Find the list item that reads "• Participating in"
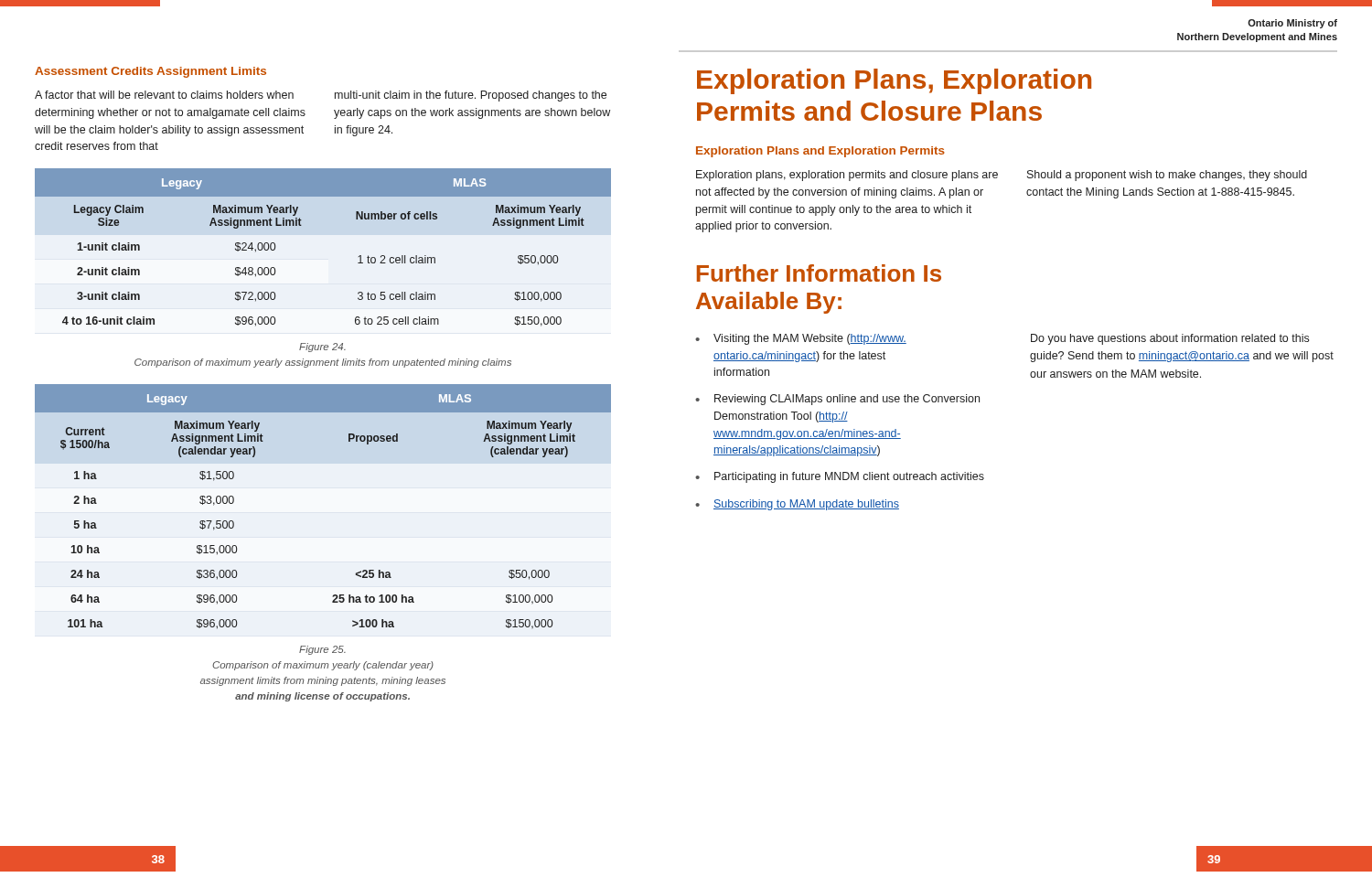1372x888 pixels. [x=840, y=477]
